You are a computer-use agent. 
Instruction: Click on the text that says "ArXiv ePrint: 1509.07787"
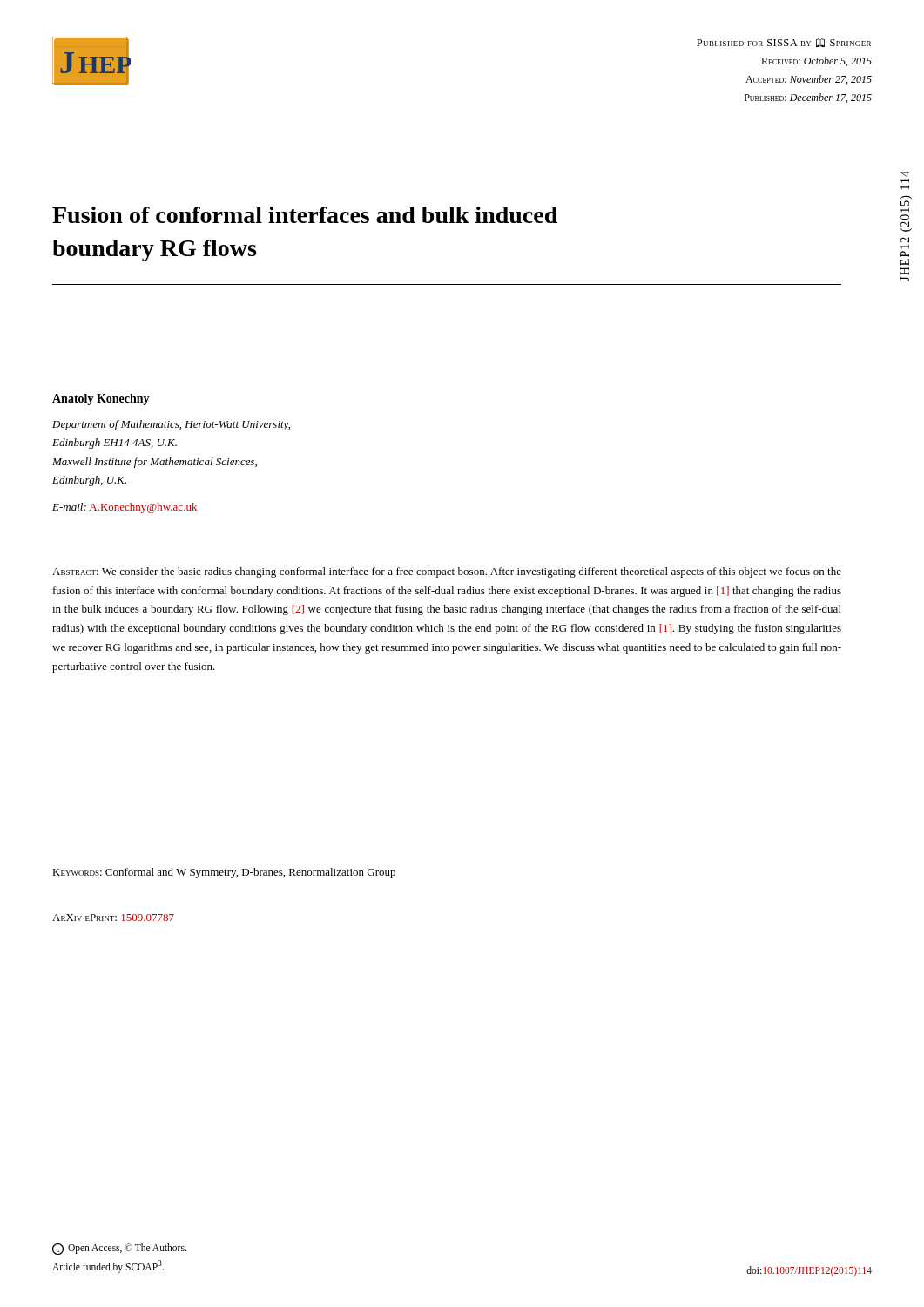(113, 917)
